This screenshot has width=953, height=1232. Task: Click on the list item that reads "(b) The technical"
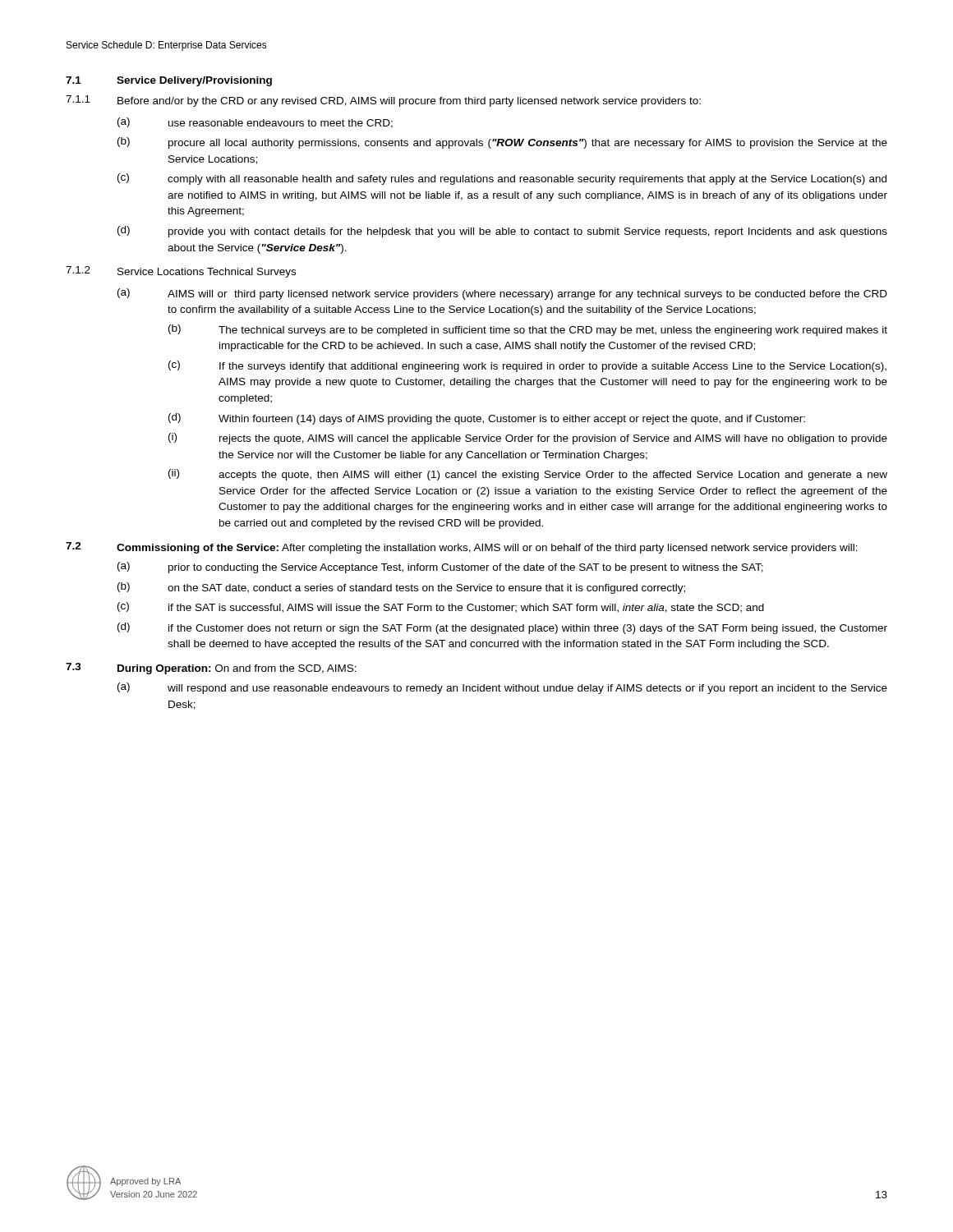527,338
